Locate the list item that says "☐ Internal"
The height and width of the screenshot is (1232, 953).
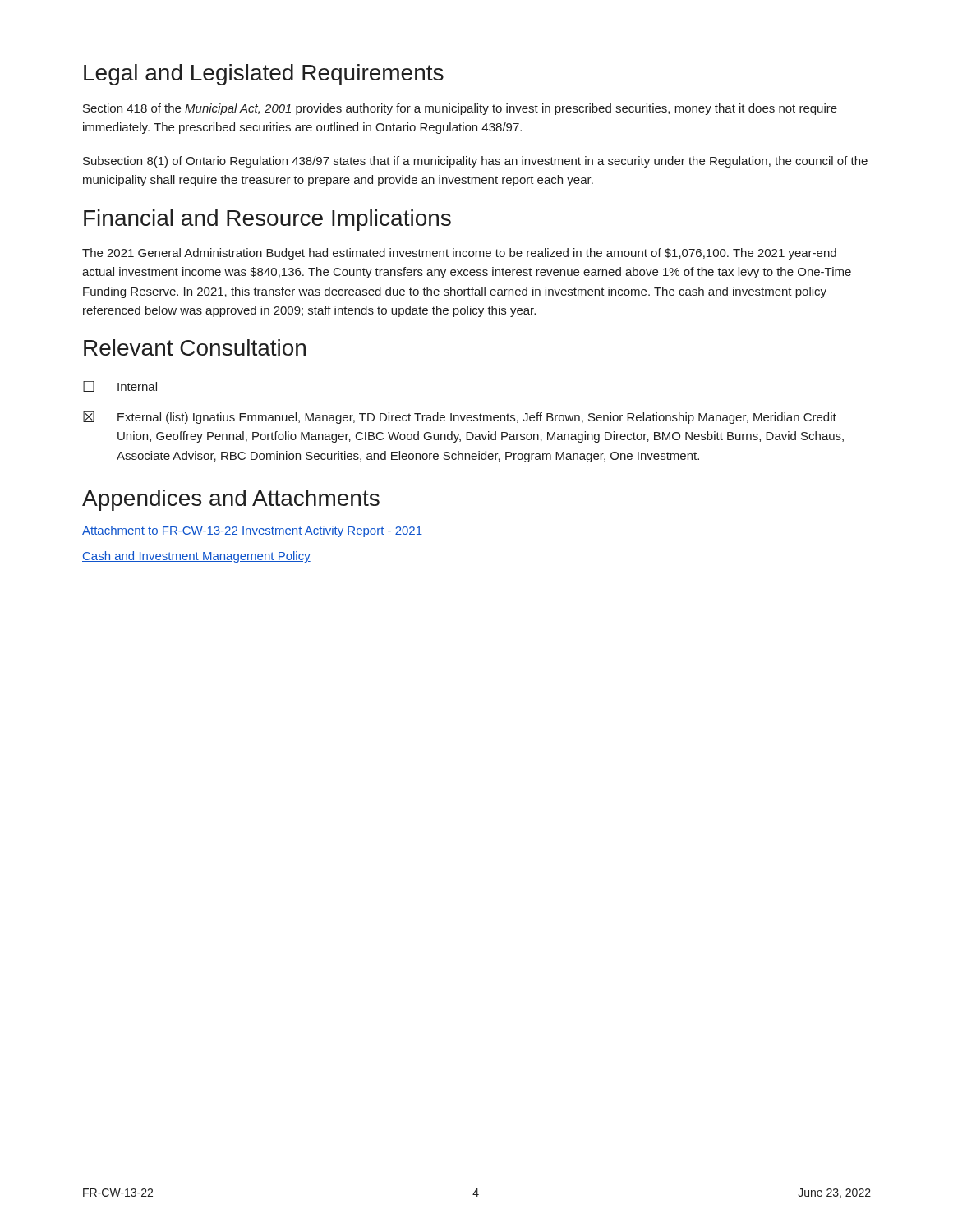coord(120,386)
